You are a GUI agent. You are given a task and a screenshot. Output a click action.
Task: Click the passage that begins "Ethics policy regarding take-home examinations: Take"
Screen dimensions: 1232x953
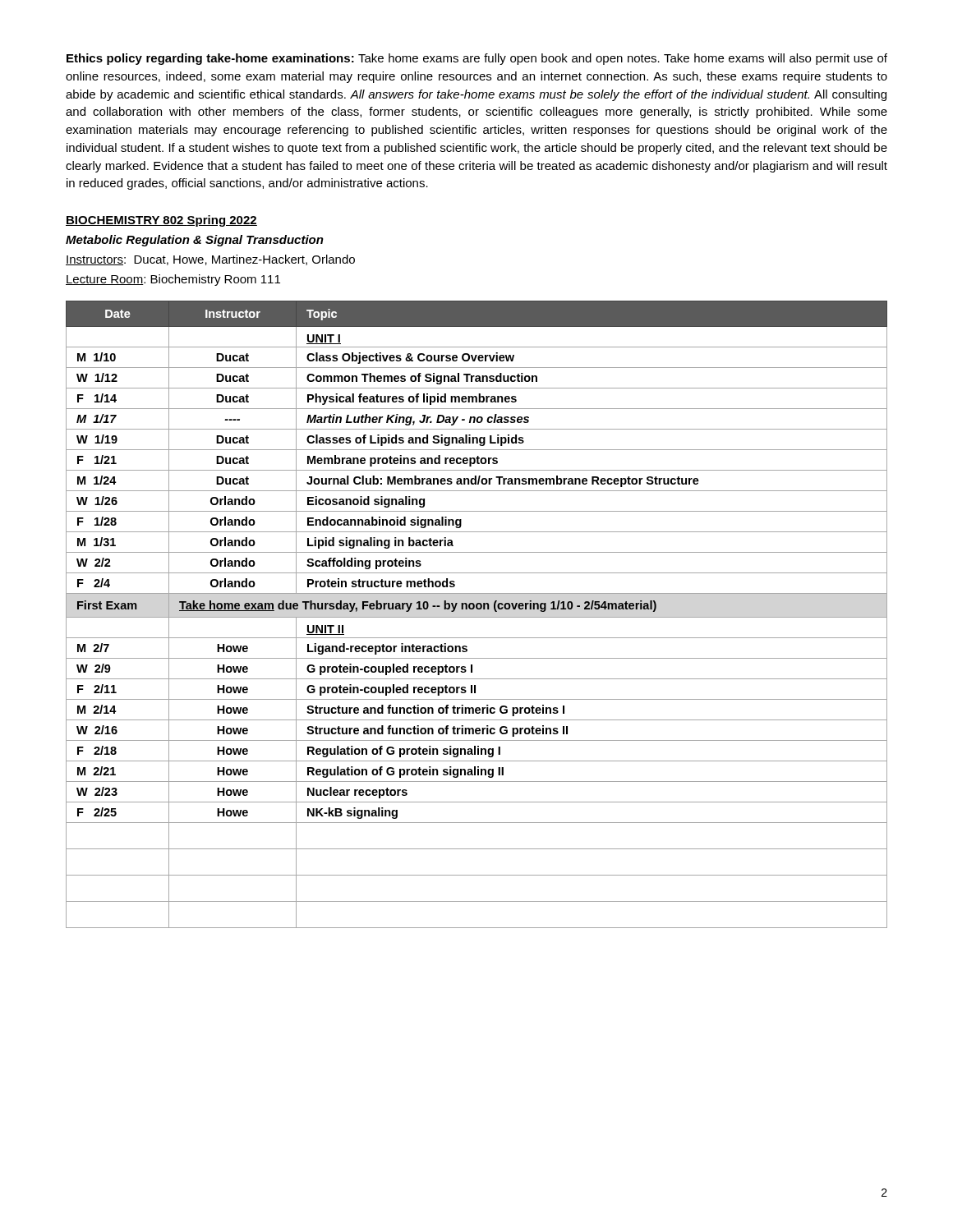click(x=476, y=120)
